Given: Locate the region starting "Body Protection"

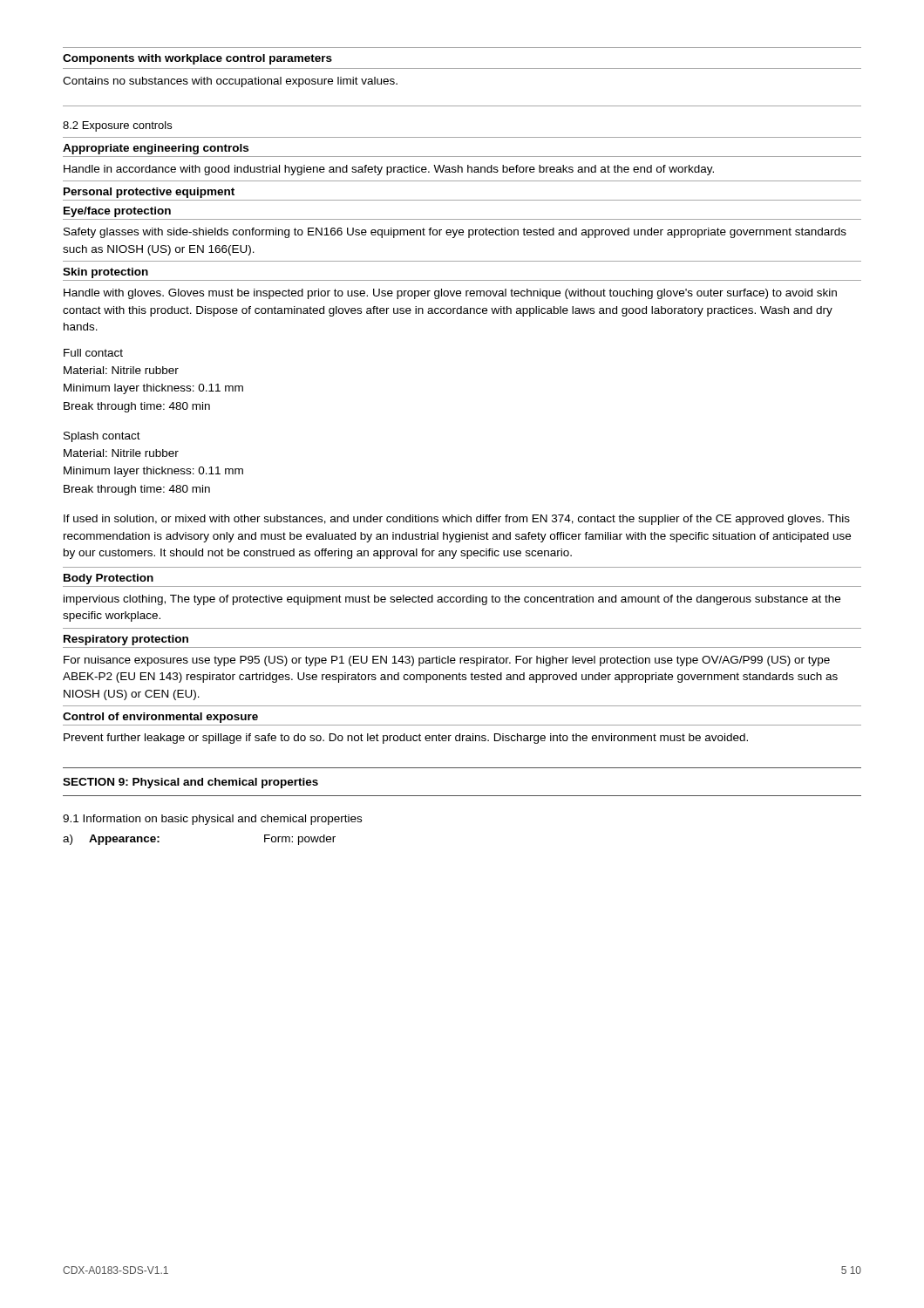Looking at the screenshot, I should click(108, 577).
